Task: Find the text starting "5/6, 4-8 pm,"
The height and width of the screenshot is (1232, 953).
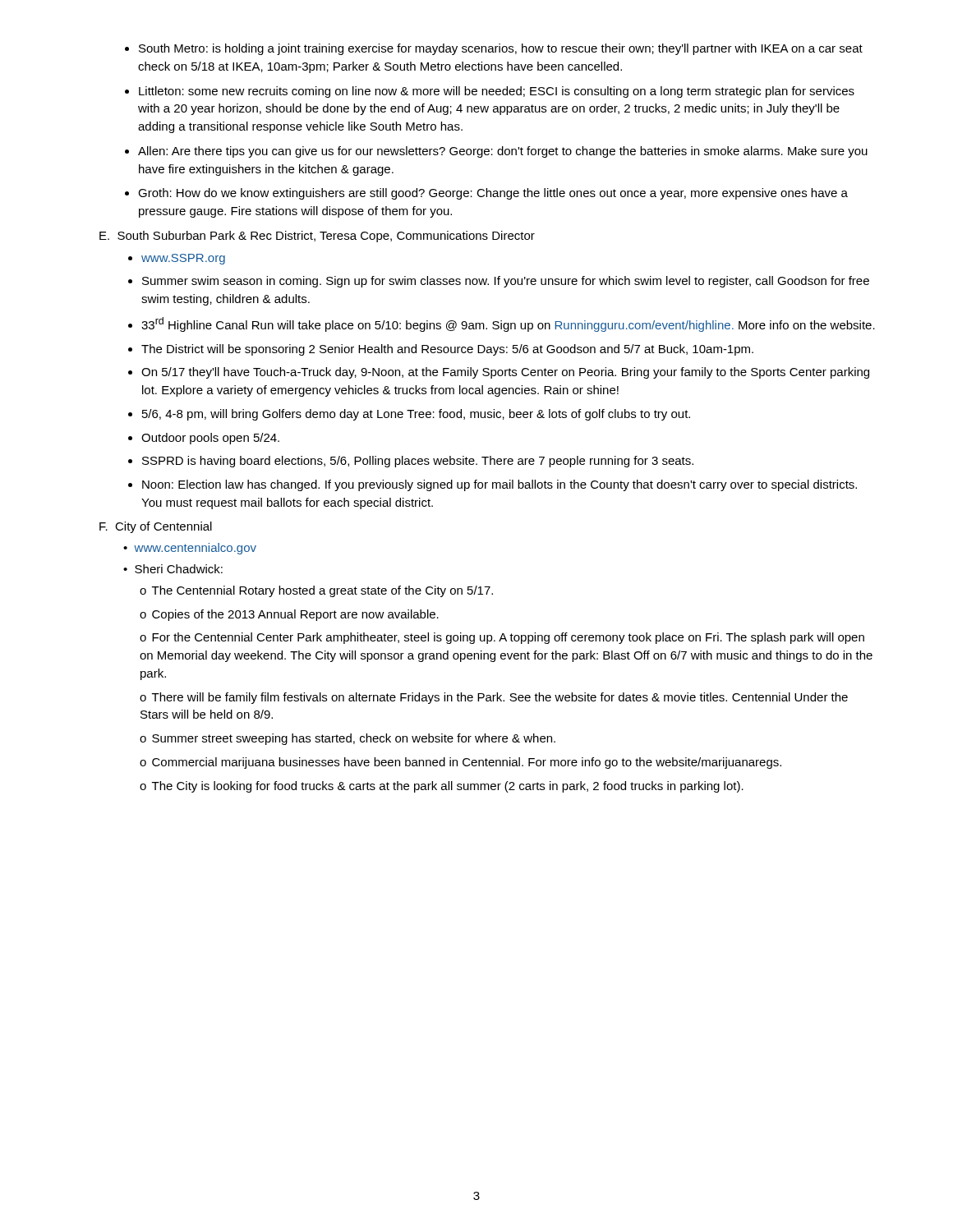Action: click(416, 413)
